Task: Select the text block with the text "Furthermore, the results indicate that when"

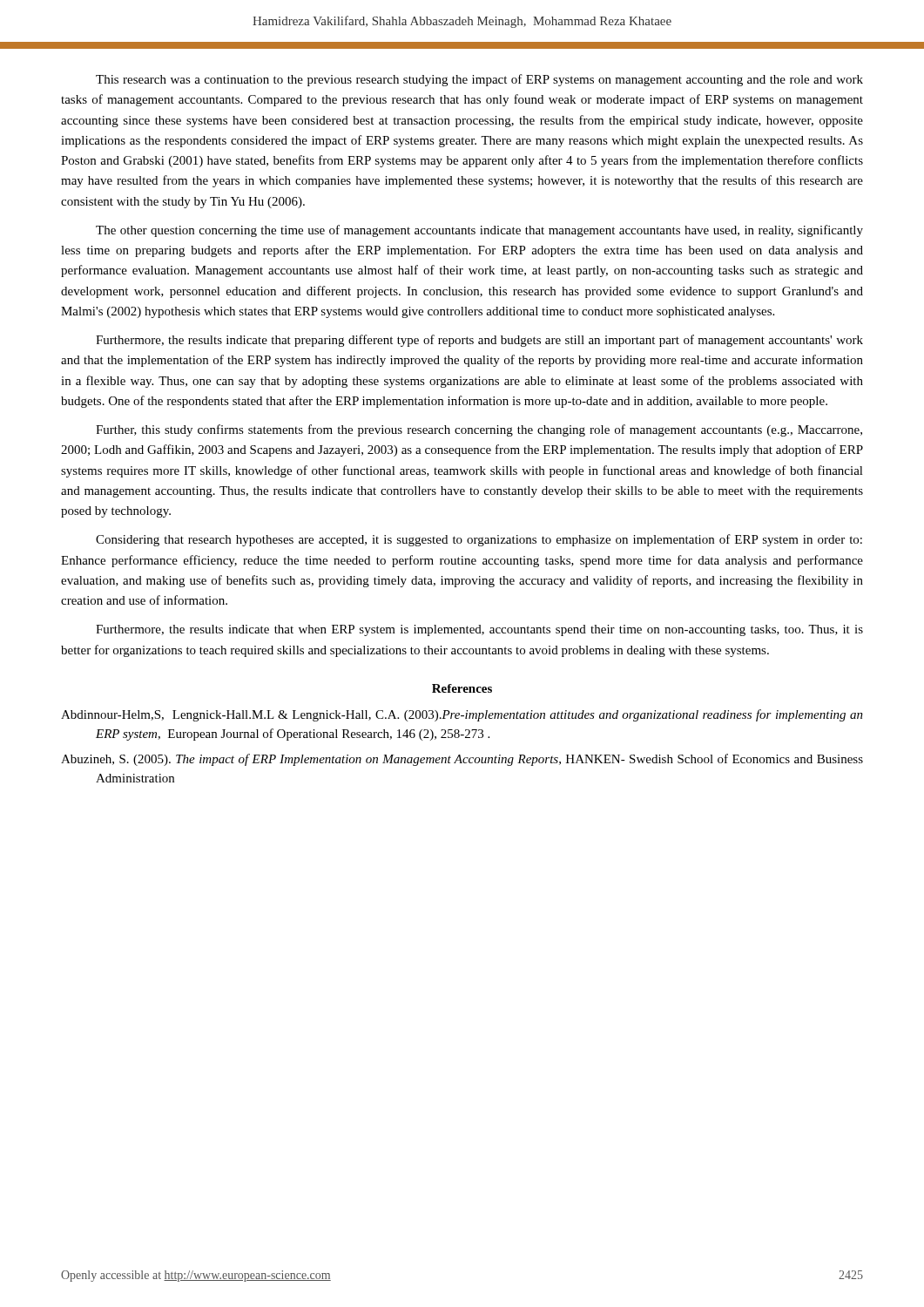Action: (x=462, y=640)
